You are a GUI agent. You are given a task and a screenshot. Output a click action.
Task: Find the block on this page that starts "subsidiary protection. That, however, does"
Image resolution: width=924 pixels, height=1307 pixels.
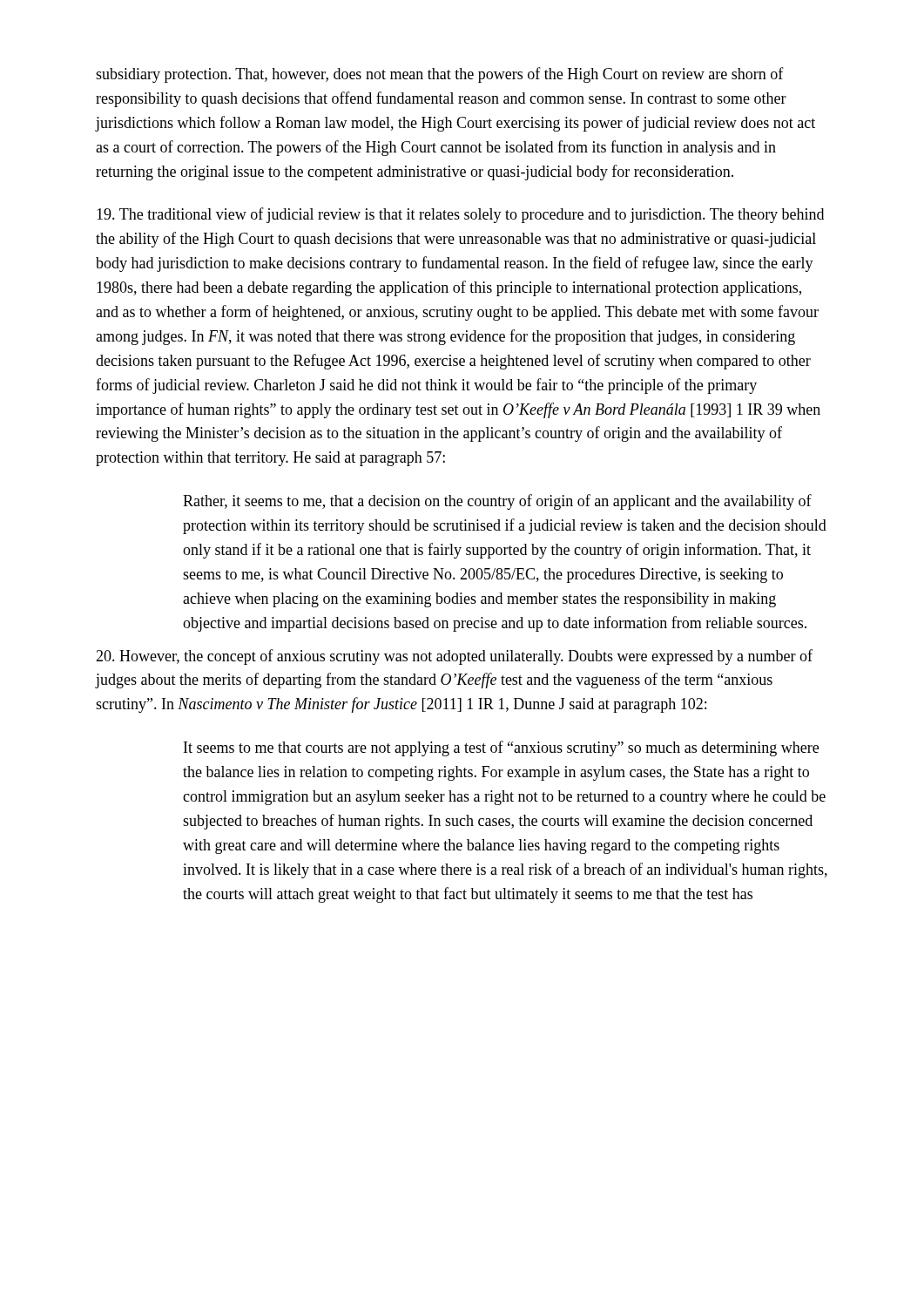(456, 123)
